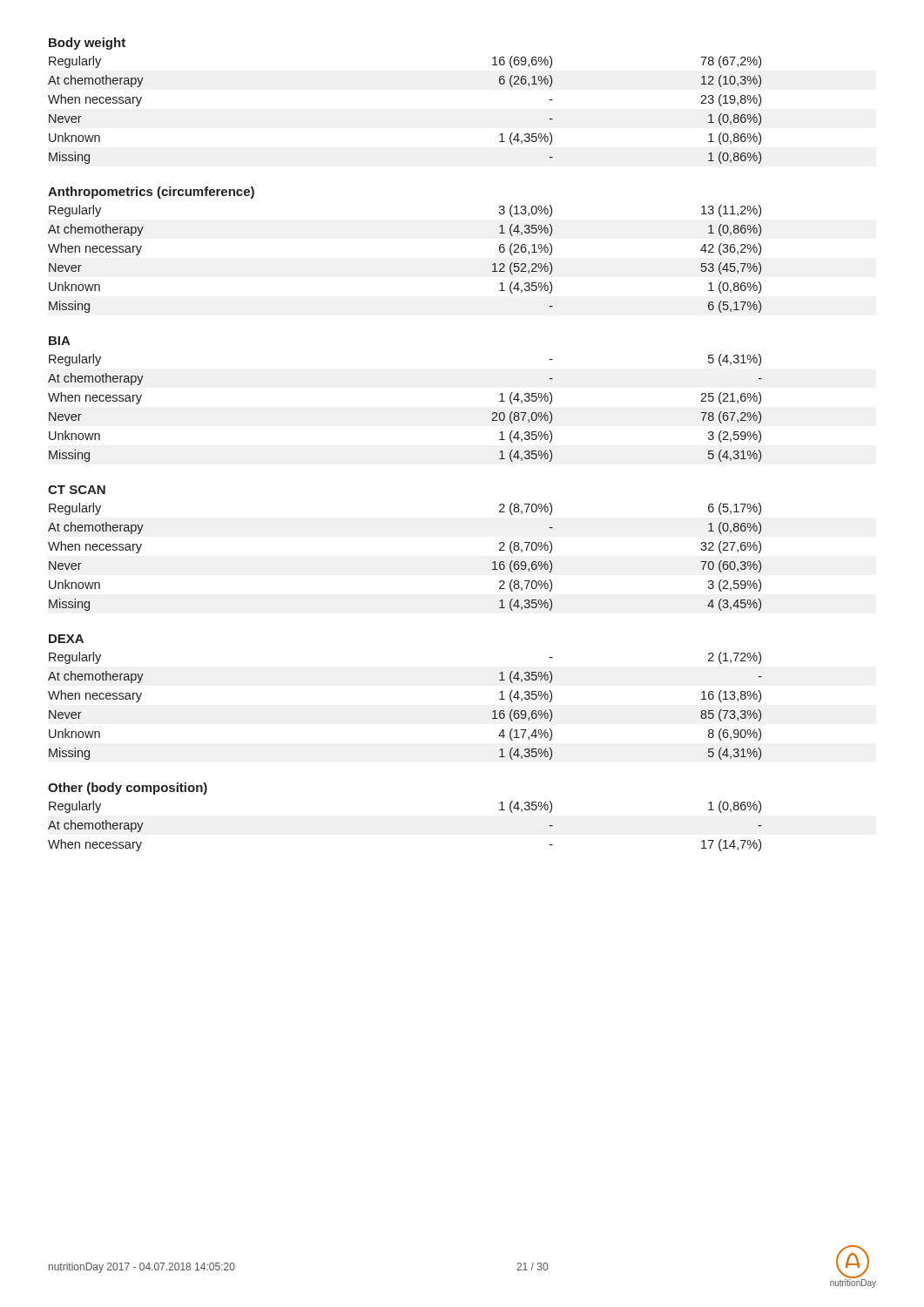Image resolution: width=924 pixels, height=1307 pixels.
Task: Click where it says "Never - 1 (0,86%)"
Action: click(x=67, y=120)
